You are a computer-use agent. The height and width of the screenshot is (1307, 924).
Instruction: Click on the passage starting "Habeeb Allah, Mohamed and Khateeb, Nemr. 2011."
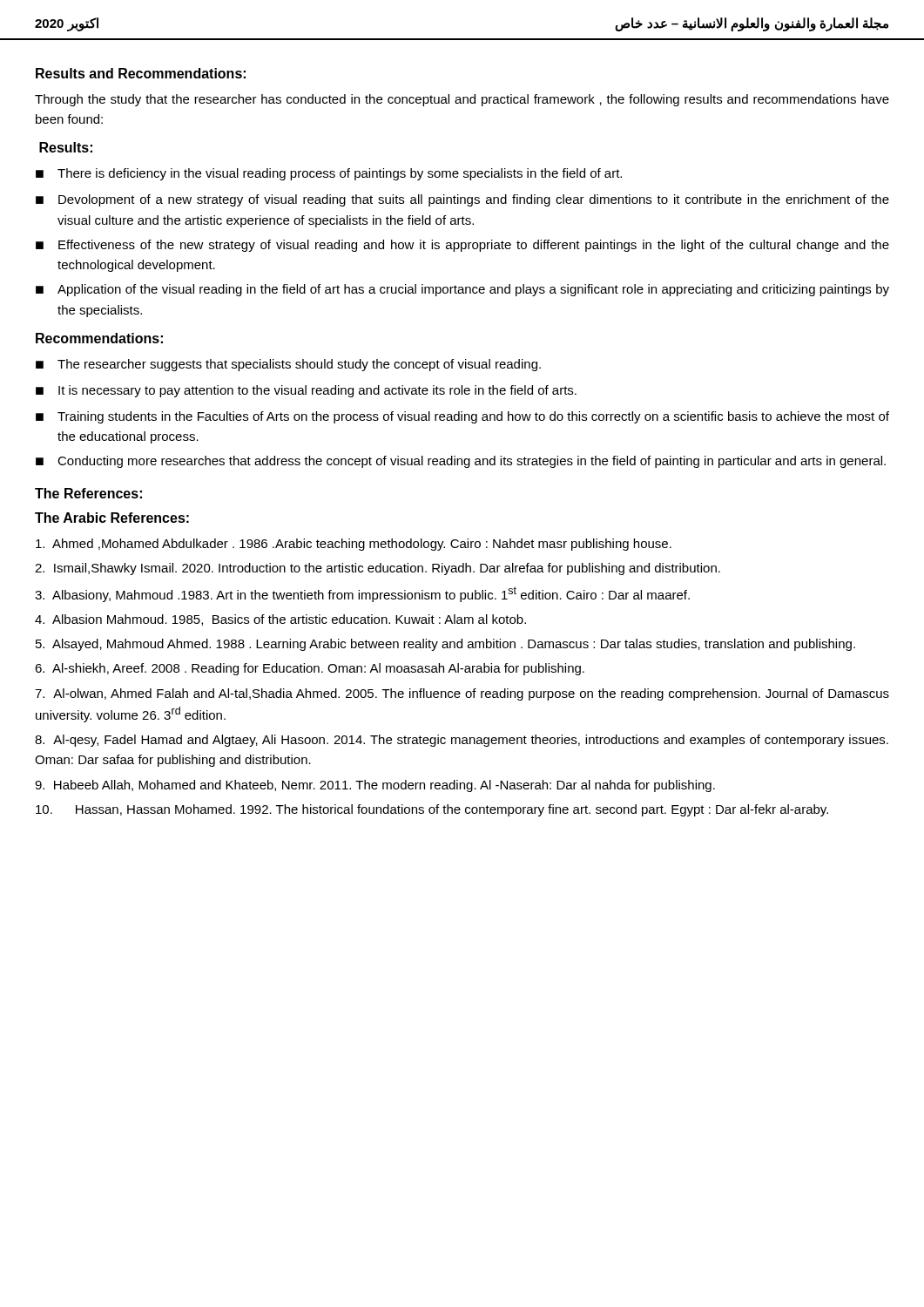click(x=375, y=784)
